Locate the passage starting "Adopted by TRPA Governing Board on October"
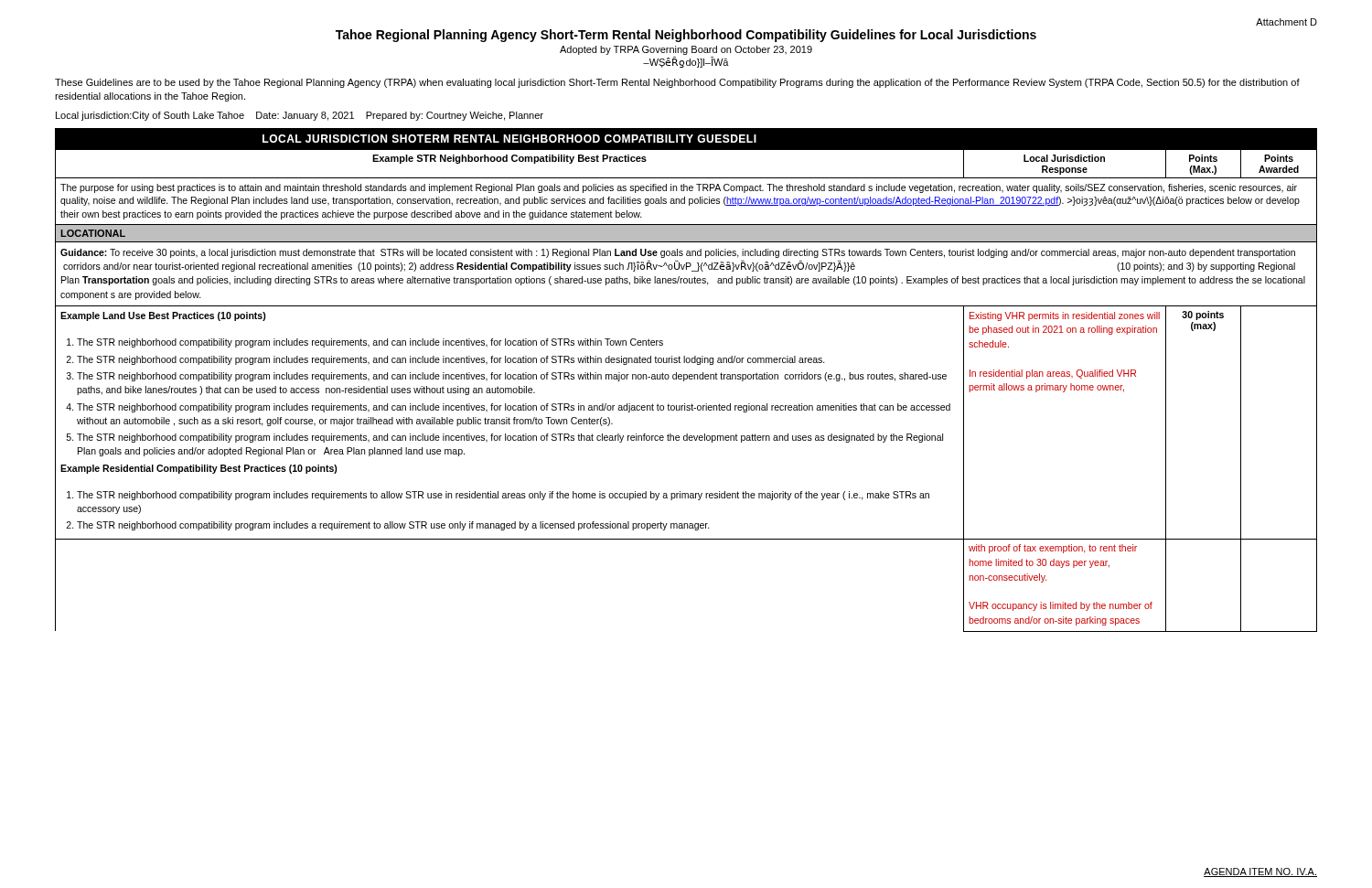This screenshot has height=888, width=1372. (x=686, y=49)
